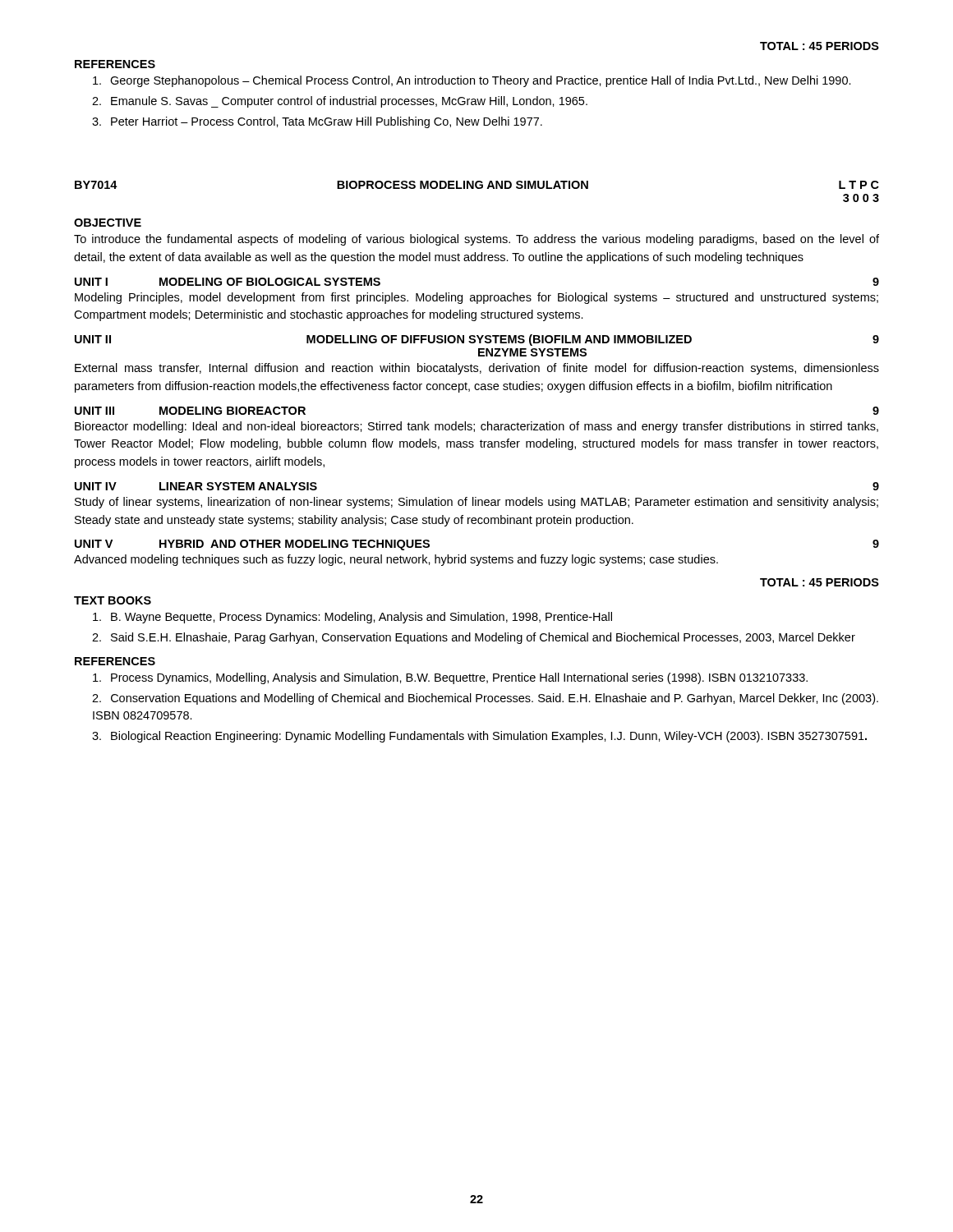
Task: Point to the section header beginning "UNIT V HYBRID"
Action: point(92,545)
